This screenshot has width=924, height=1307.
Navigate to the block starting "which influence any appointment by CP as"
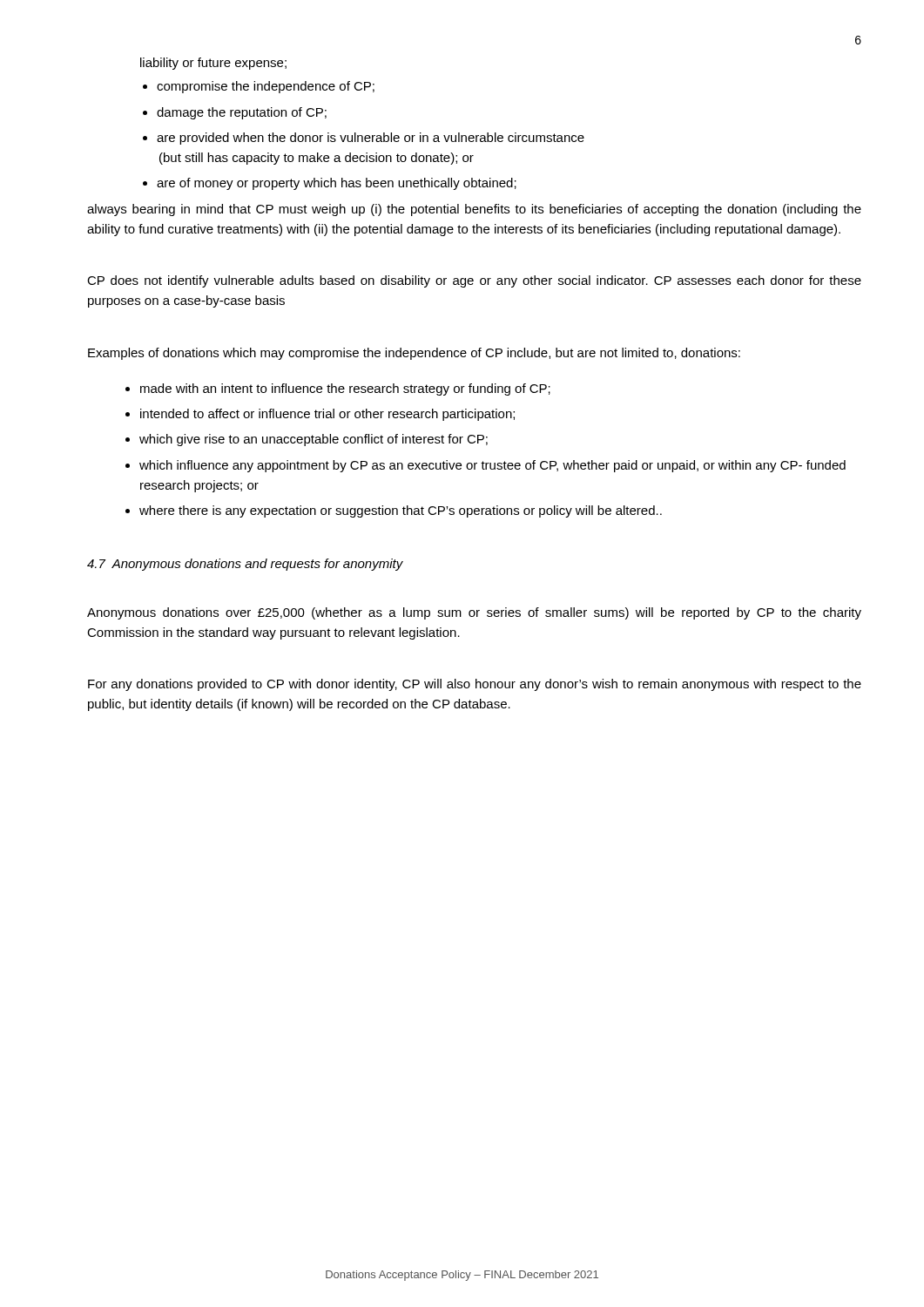point(493,475)
